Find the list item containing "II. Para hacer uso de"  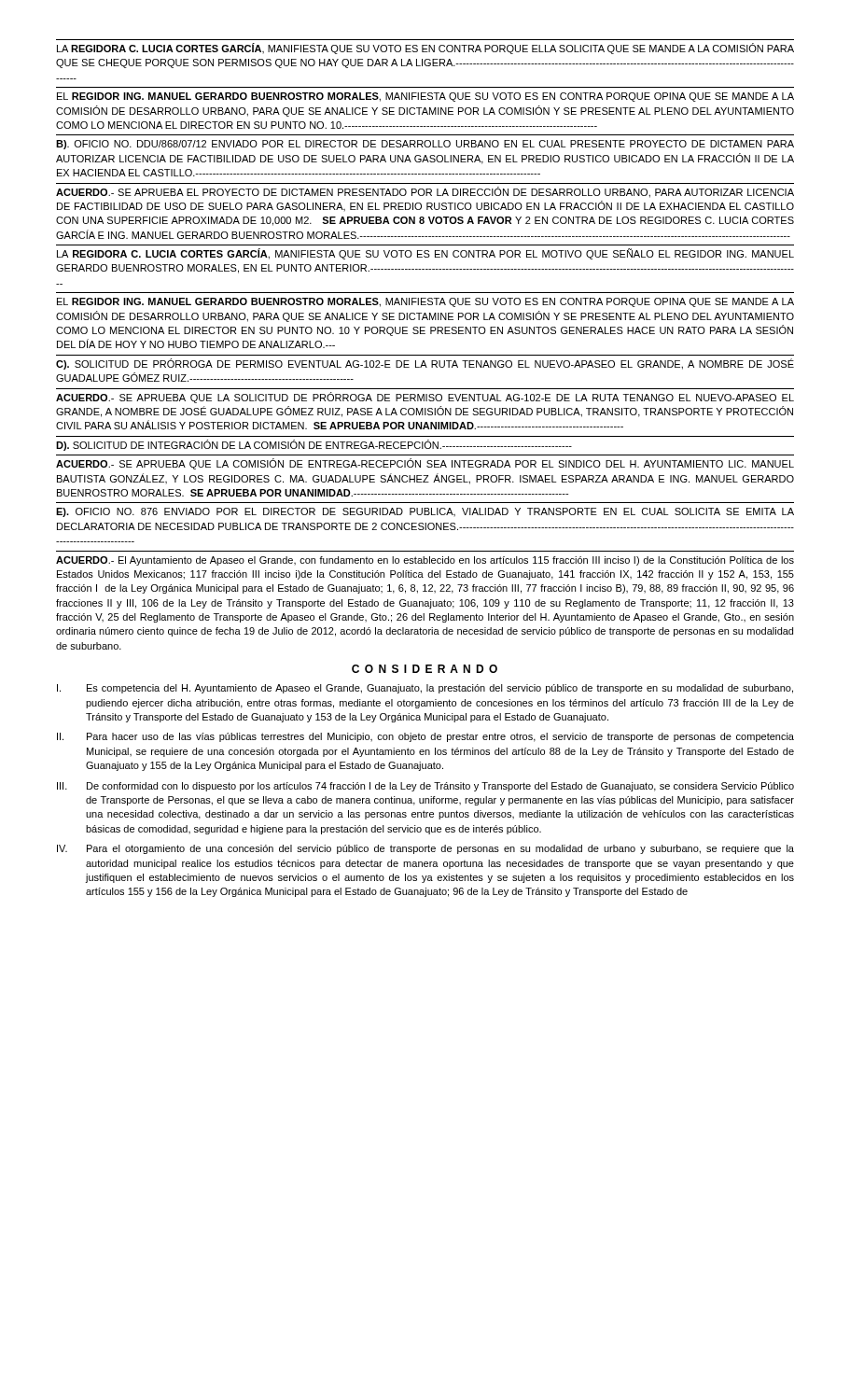(425, 752)
